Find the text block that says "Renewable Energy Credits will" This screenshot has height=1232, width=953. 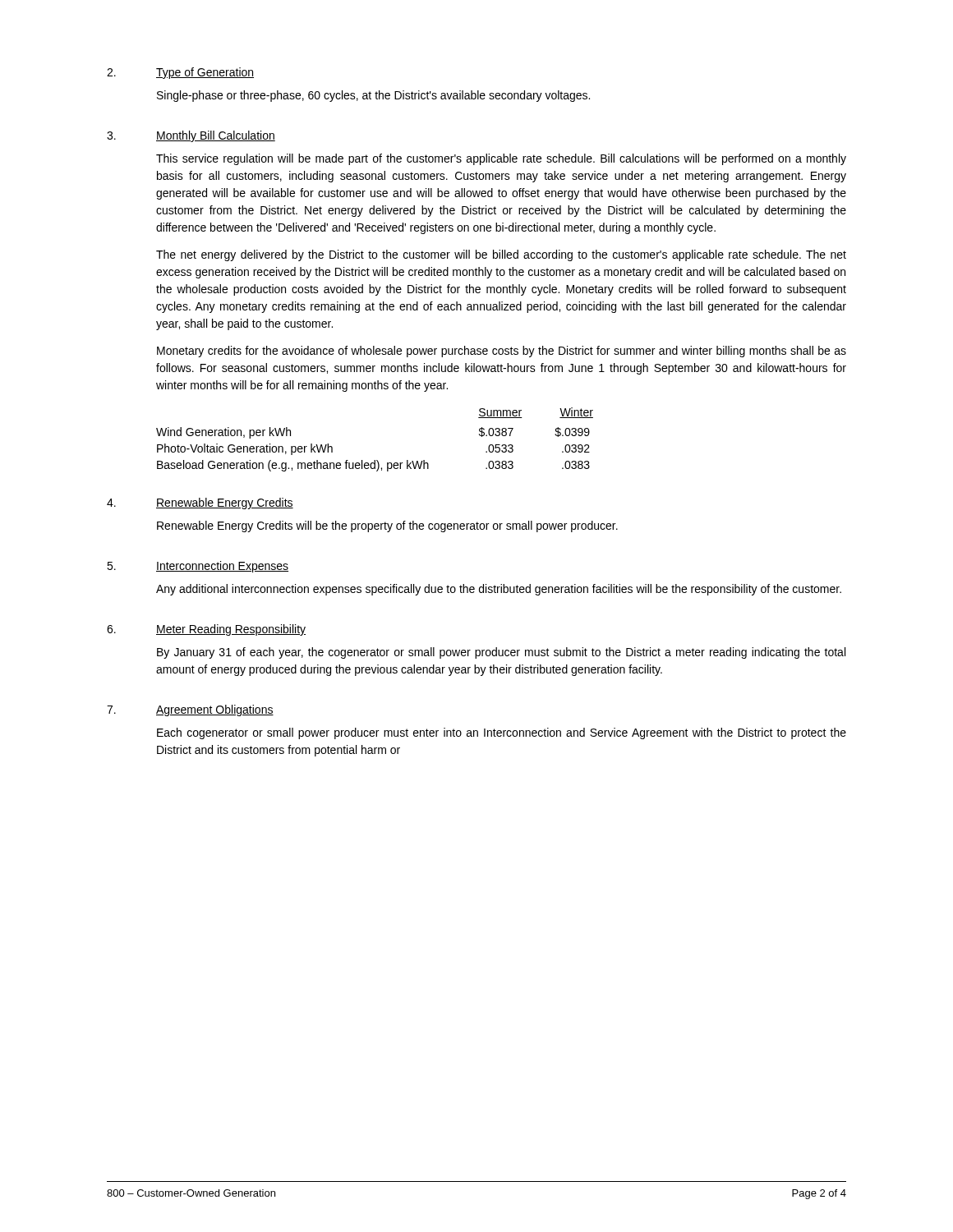(x=387, y=526)
